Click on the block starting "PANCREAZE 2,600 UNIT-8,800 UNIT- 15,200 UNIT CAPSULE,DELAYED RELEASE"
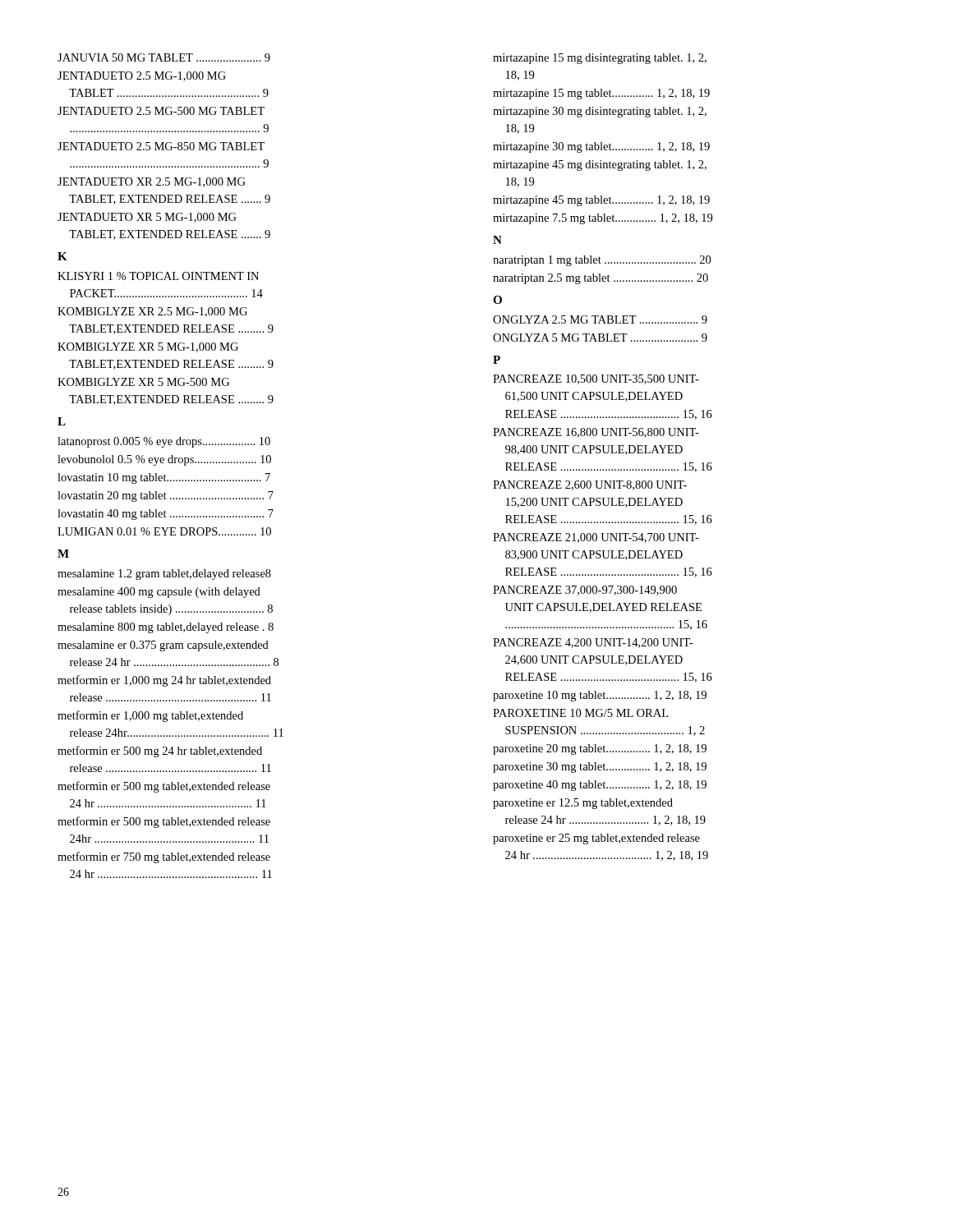953x1232 pixels. click(602, 501)
